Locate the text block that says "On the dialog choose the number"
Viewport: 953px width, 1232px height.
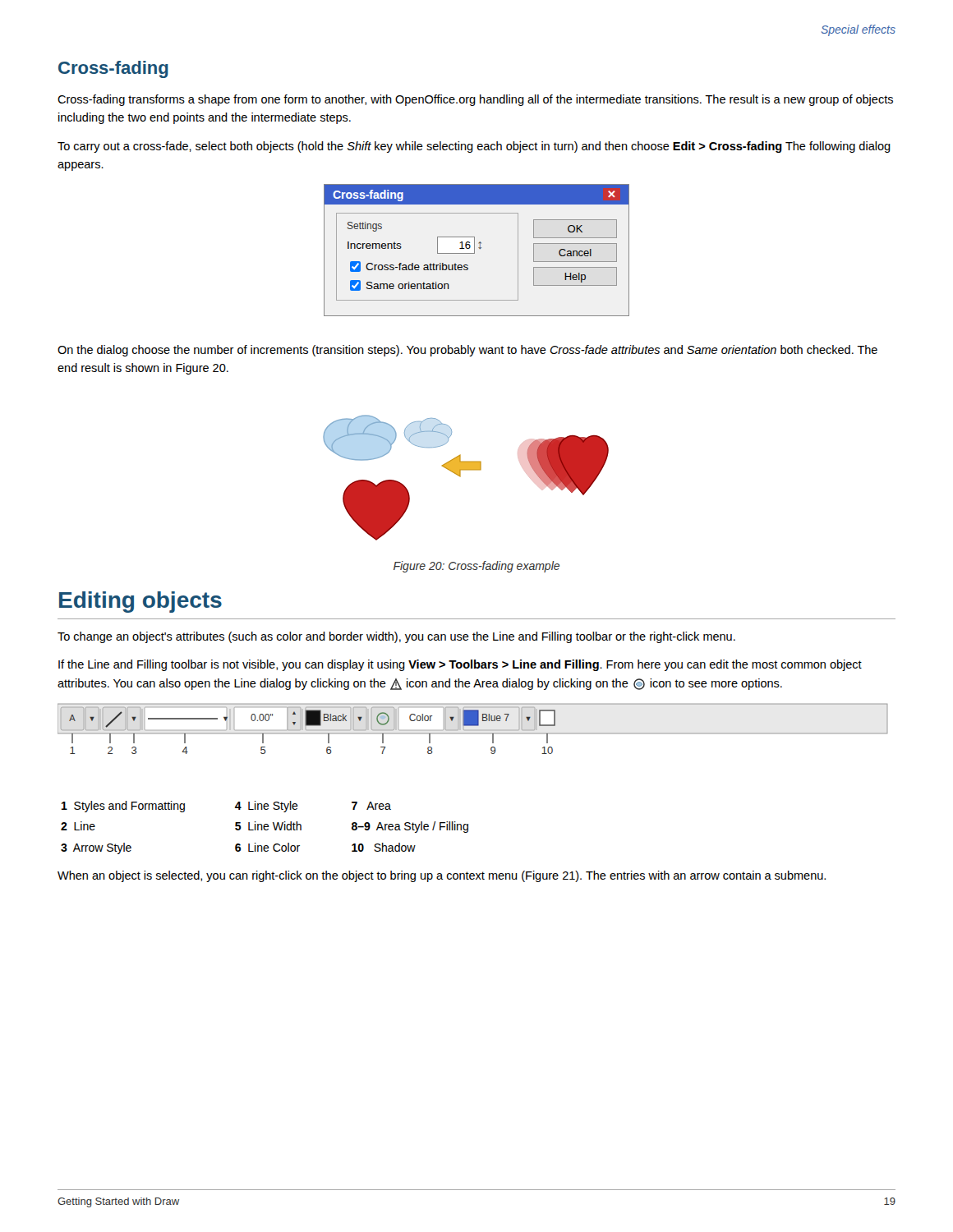(x=468, y=359)
